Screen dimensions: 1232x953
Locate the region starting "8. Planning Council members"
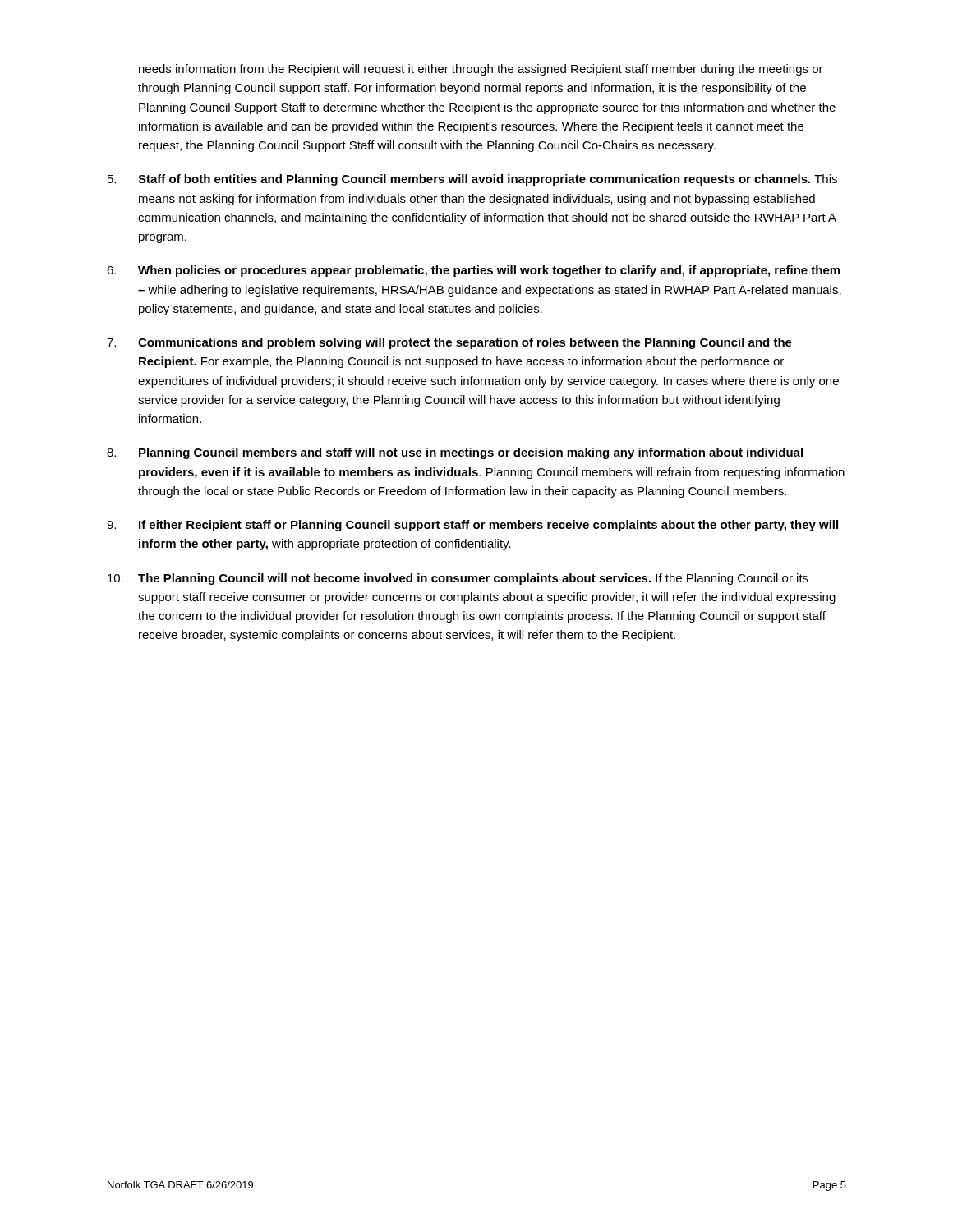[x=476, y=472]
